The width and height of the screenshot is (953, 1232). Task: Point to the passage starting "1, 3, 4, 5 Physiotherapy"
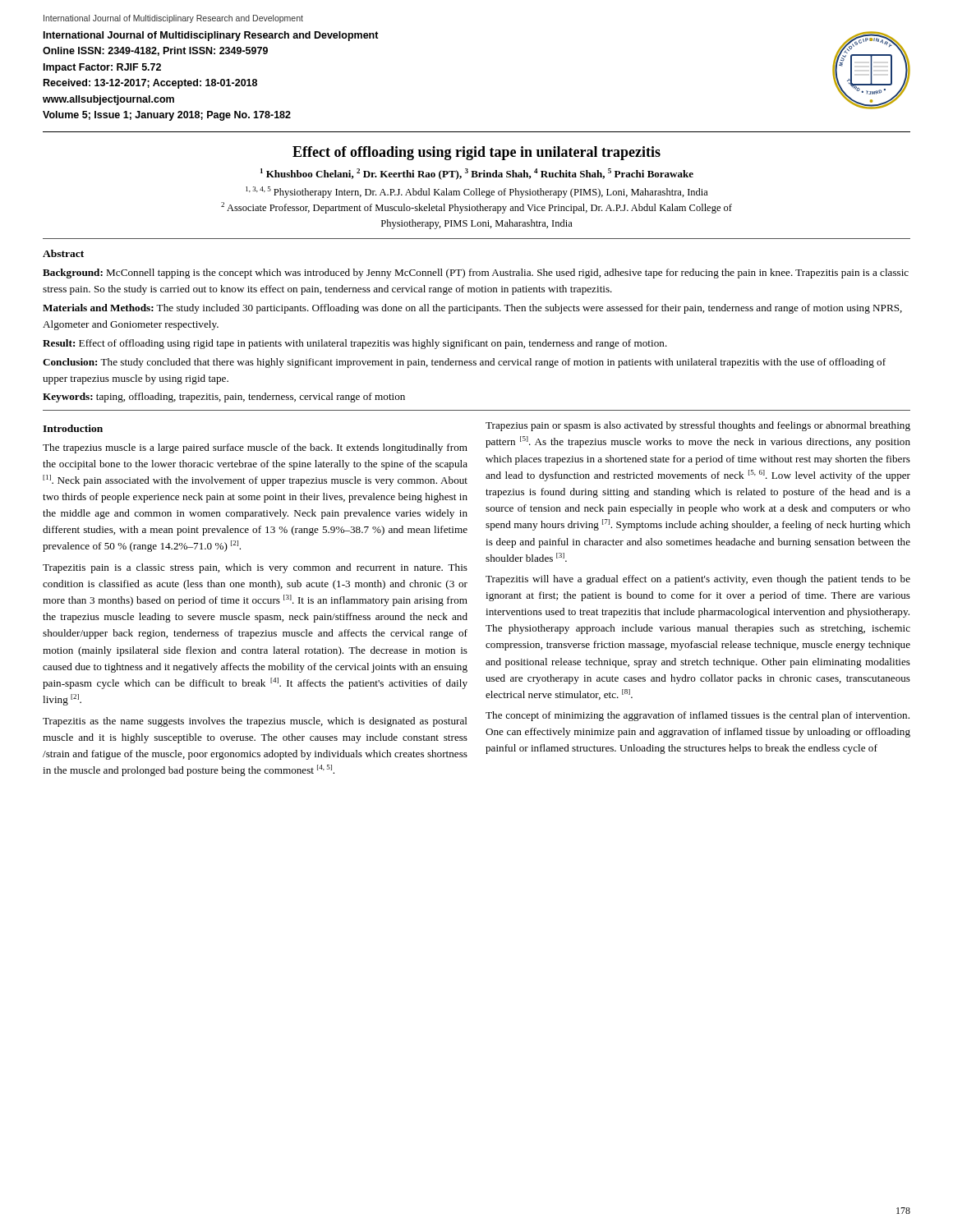click(x=476, y=207)
